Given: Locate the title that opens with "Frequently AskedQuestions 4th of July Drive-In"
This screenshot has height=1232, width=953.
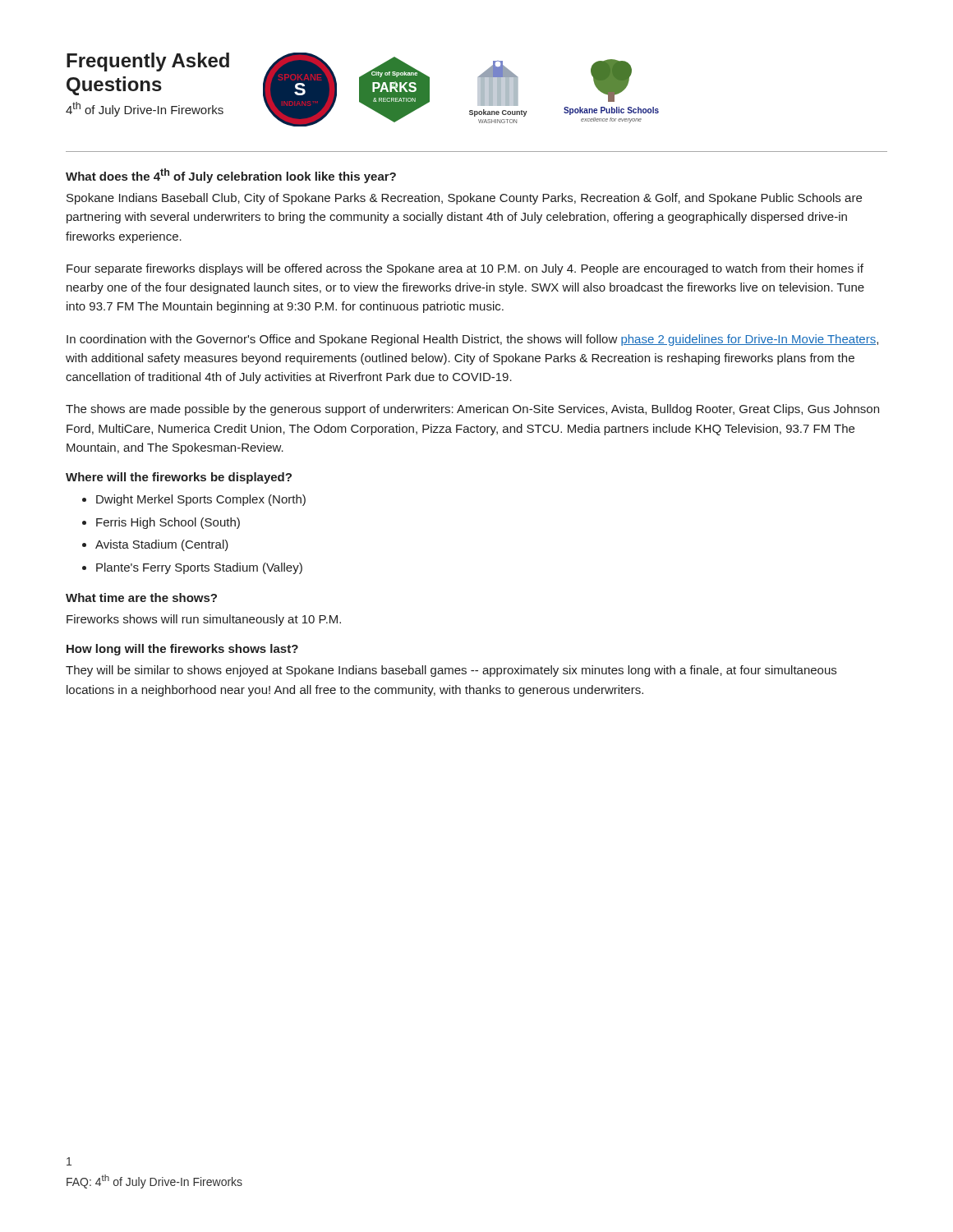Looking at the screenshot, I should click(152, 83).
